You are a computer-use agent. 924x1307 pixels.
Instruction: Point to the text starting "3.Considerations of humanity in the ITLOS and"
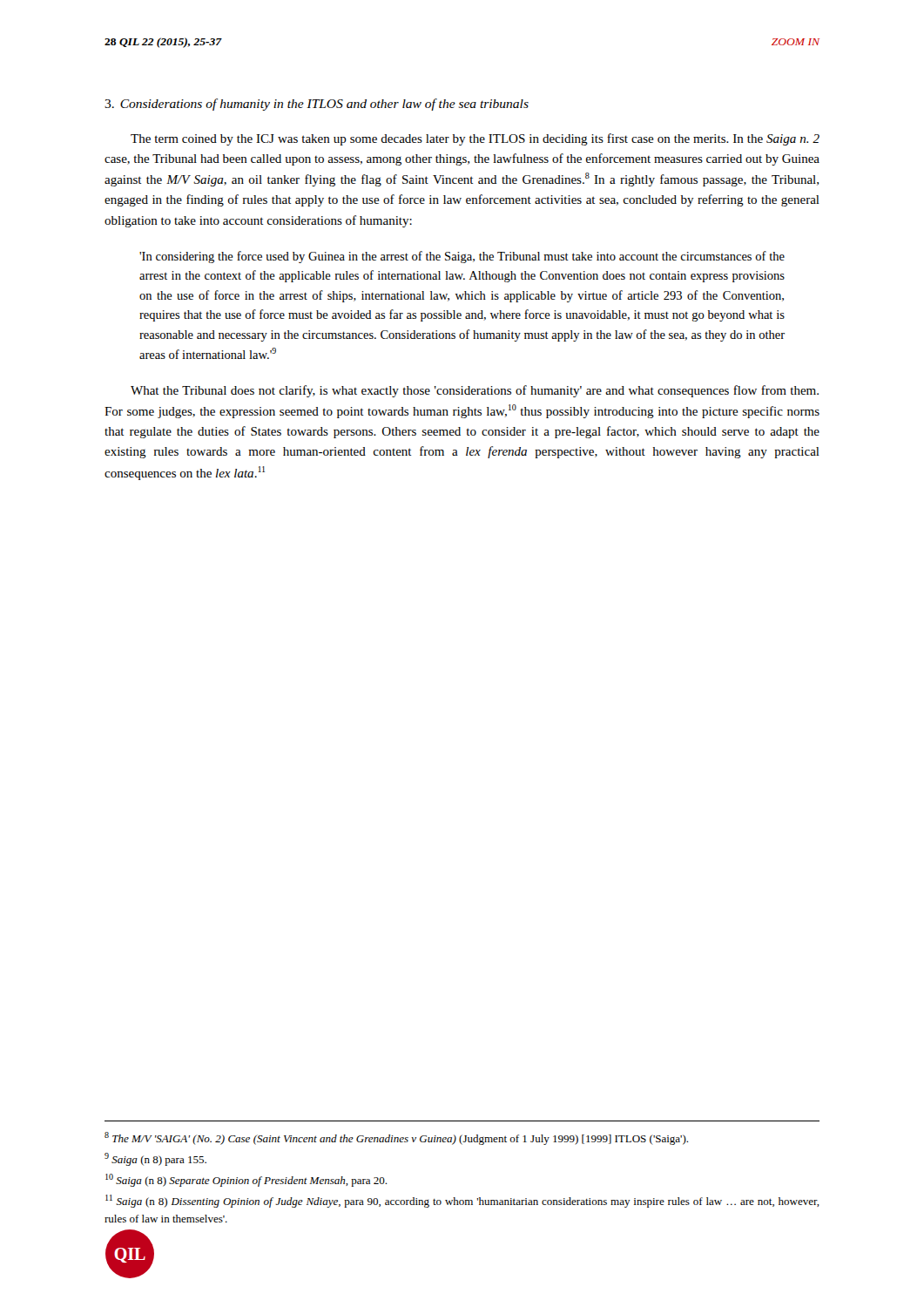(x=317, y=103)
